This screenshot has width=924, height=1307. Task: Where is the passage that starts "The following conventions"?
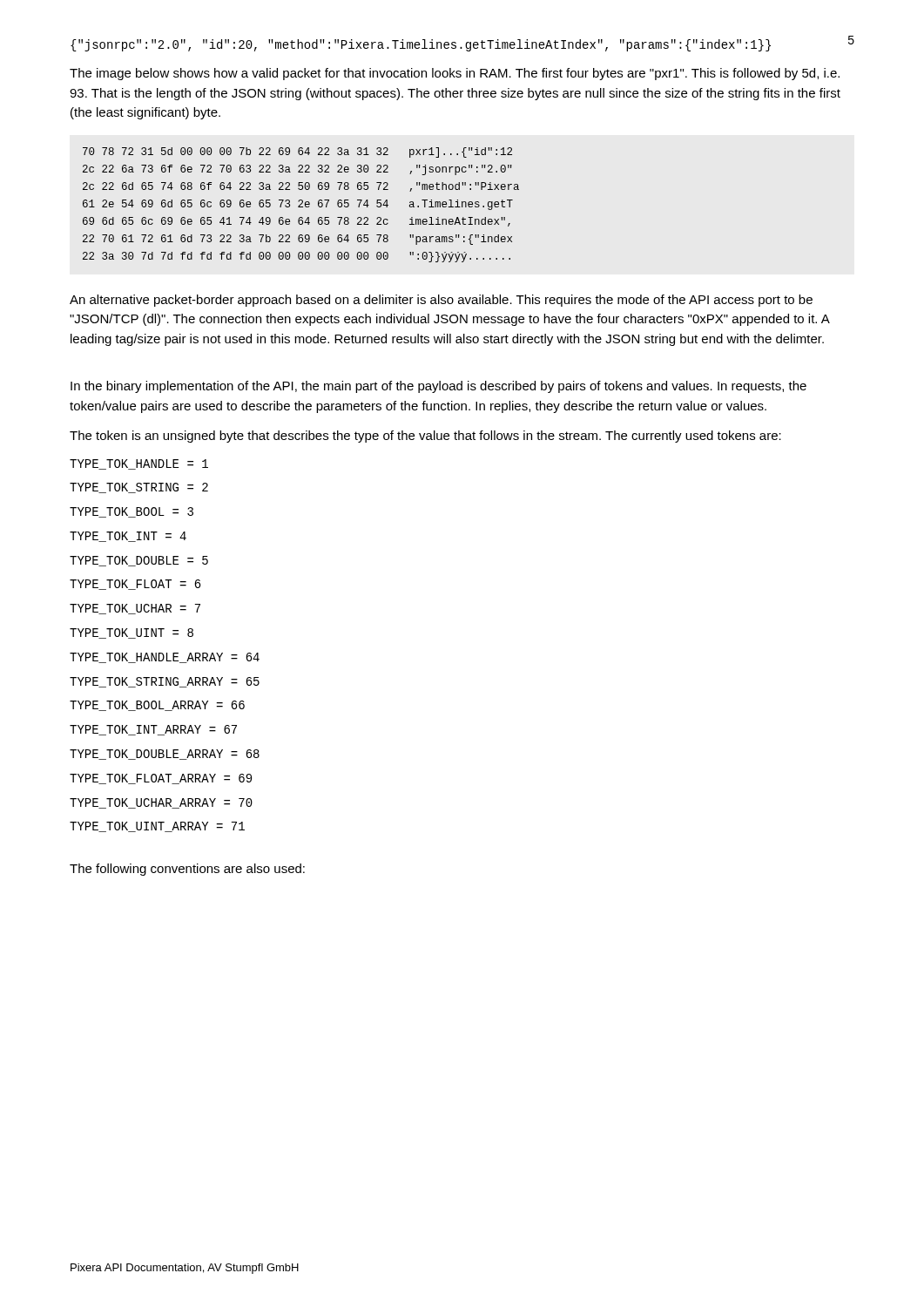[188, 869]
